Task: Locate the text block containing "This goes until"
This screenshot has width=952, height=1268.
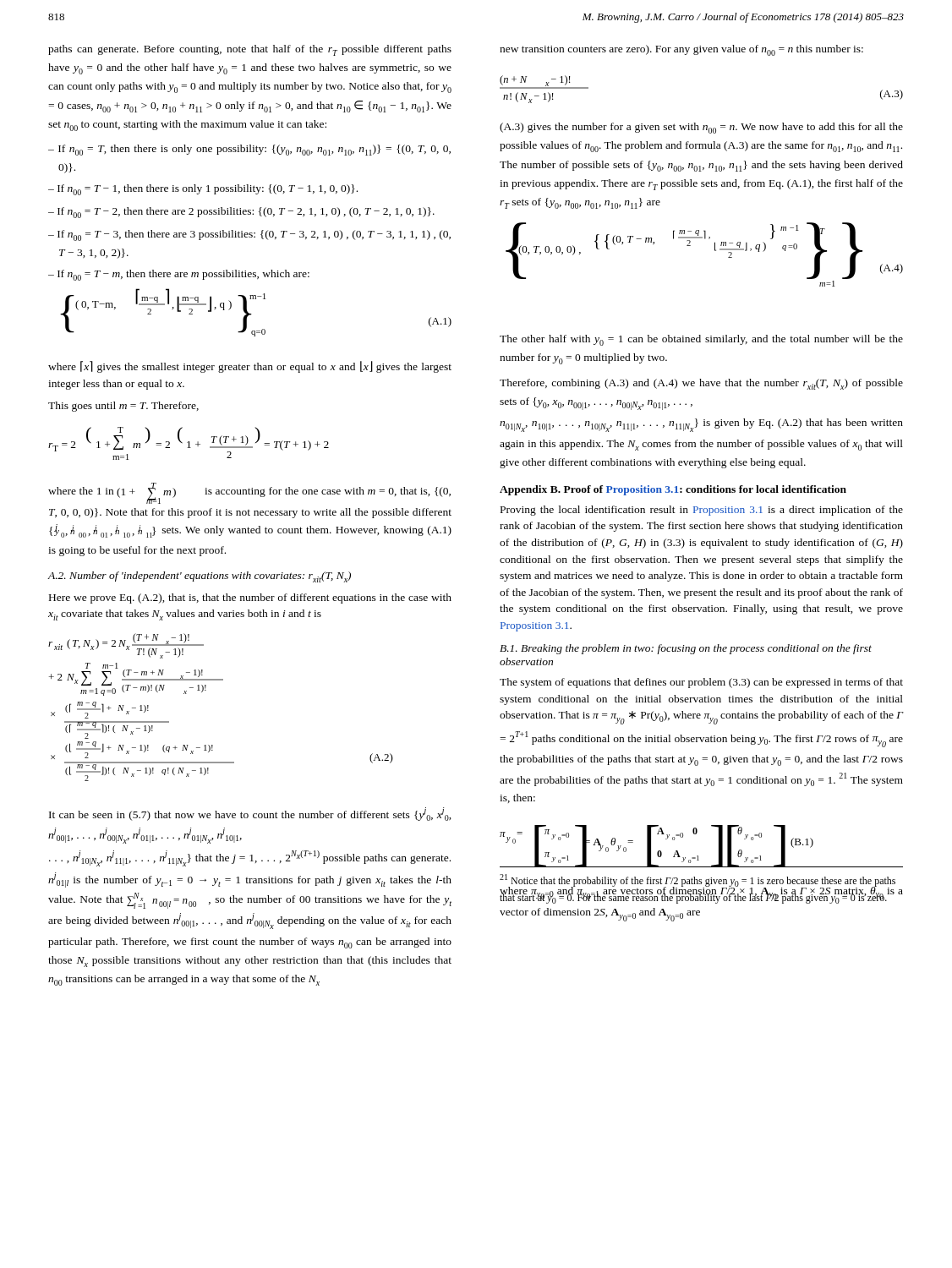Action: 124,406
